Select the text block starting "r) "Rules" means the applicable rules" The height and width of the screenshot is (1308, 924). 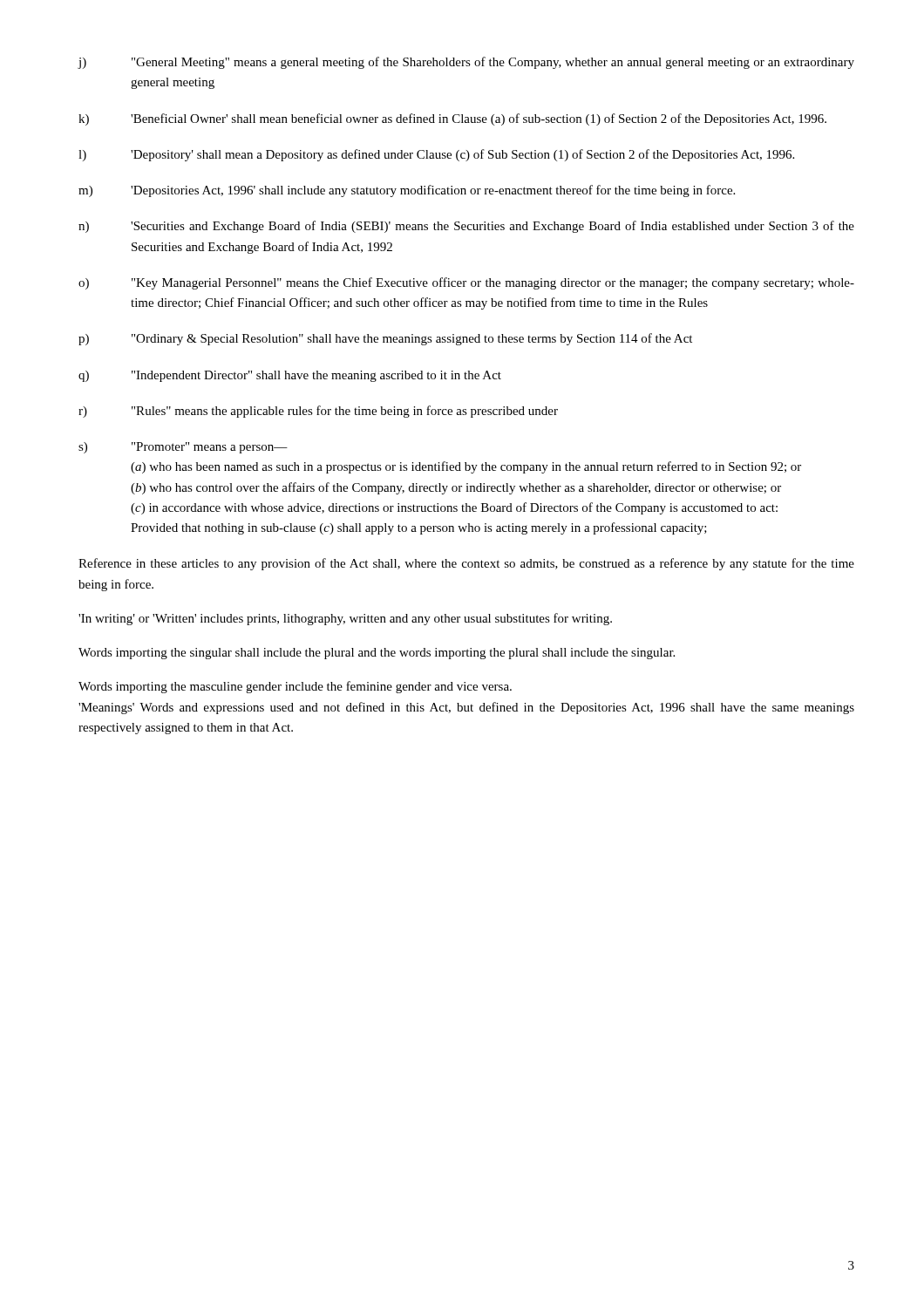[466, 411]
